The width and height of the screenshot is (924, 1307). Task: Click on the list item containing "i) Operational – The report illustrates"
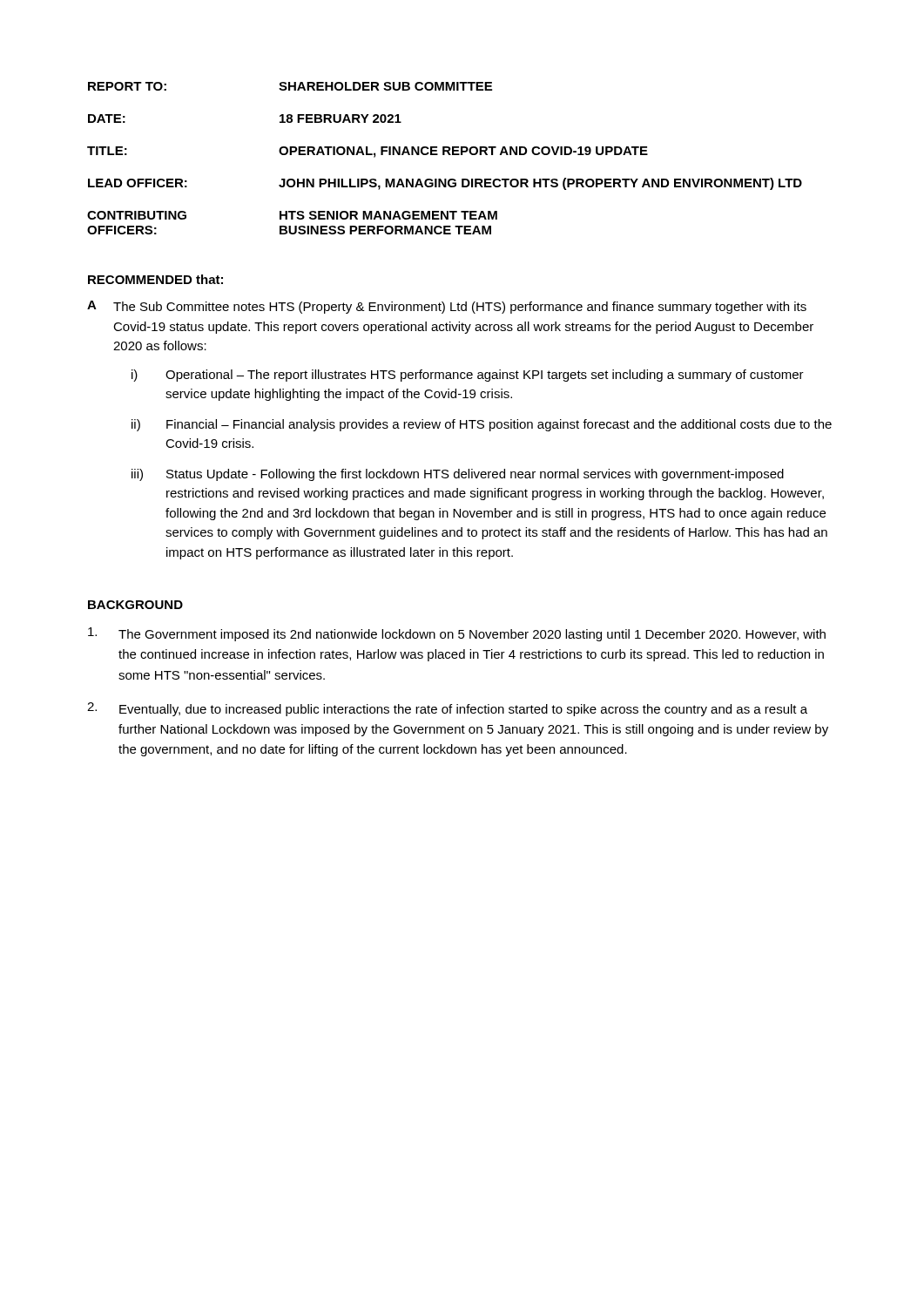coord(484,384)
